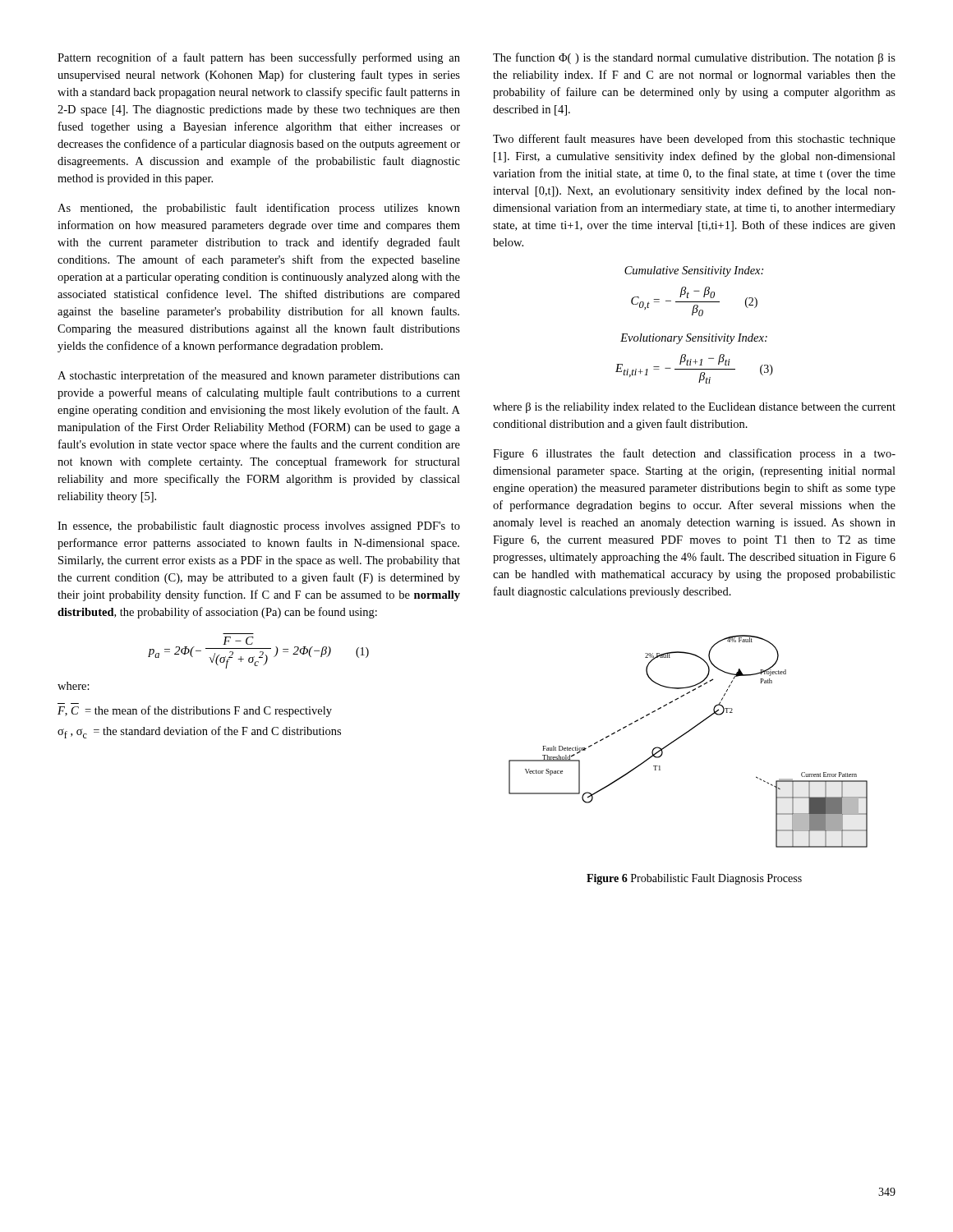
Task: Find "Evolutionary Sensitivity Index:" on this page
Action: [x=694, y=338]
